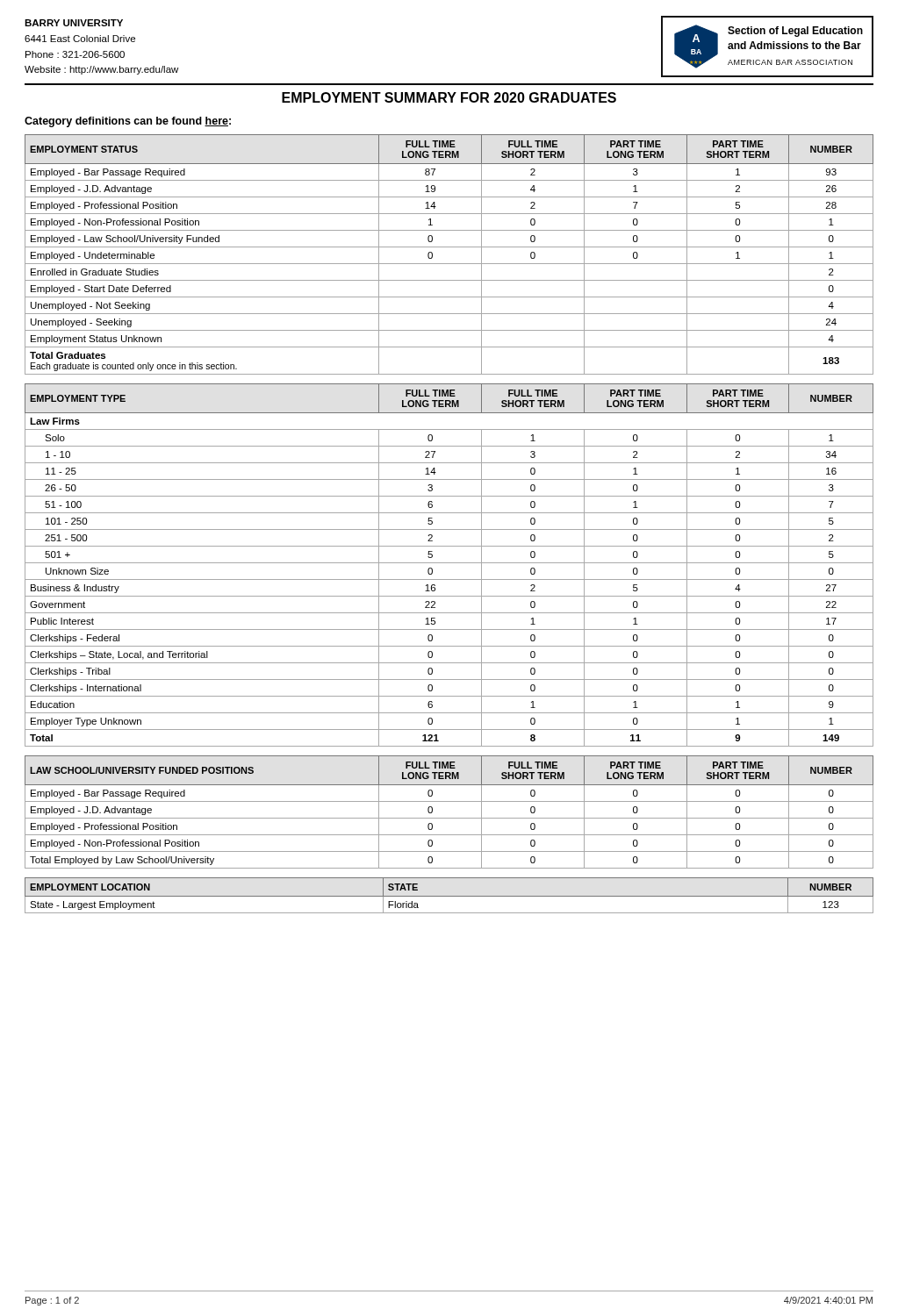This screenshot has height=1316, width=898.
Task: Click the title that begins "EMPLOYMENT SUMMARY FOR"
Action: tap(449, 98)
